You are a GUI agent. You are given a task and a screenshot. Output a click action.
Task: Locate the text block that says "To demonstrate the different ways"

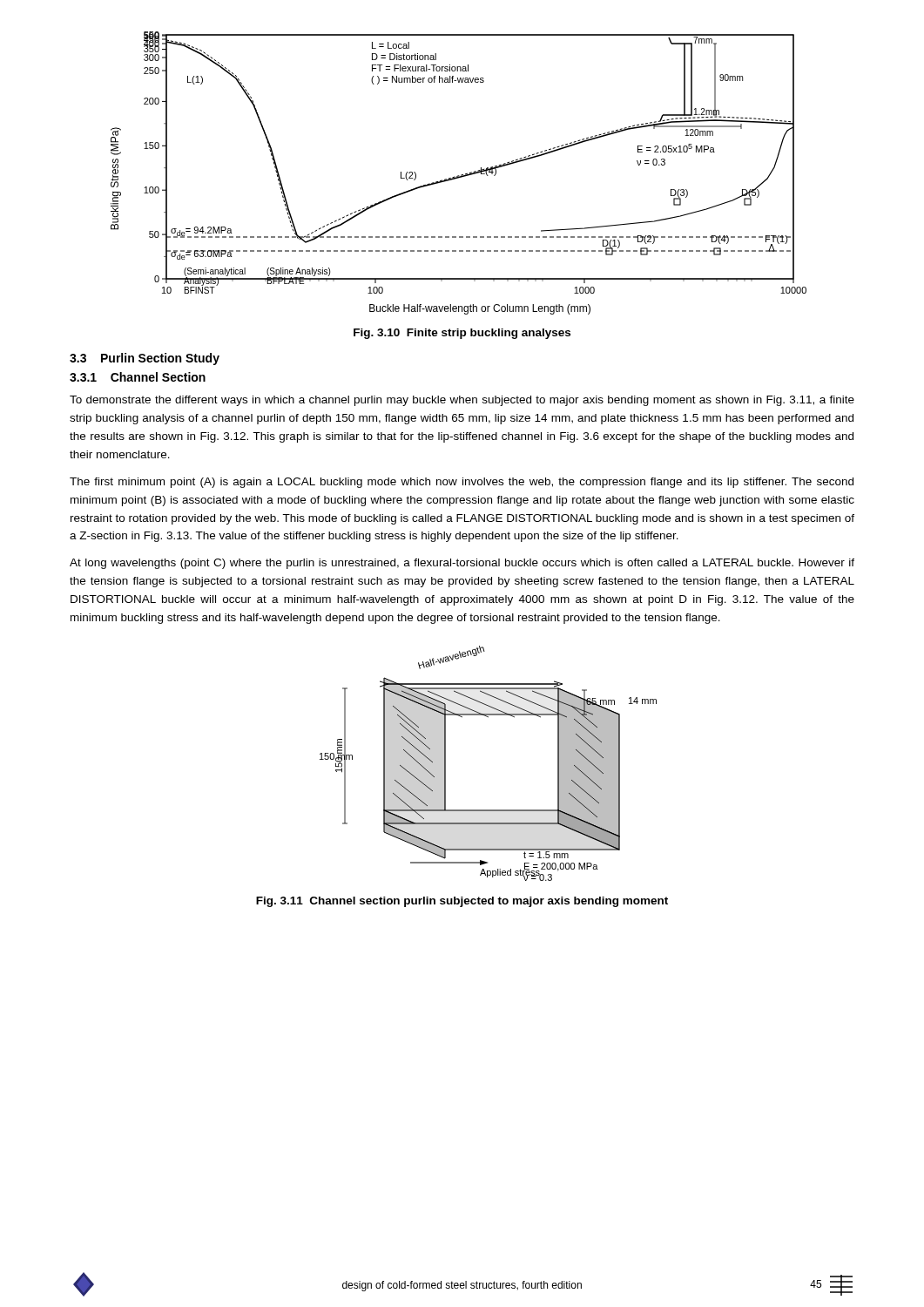click(462, 427)
